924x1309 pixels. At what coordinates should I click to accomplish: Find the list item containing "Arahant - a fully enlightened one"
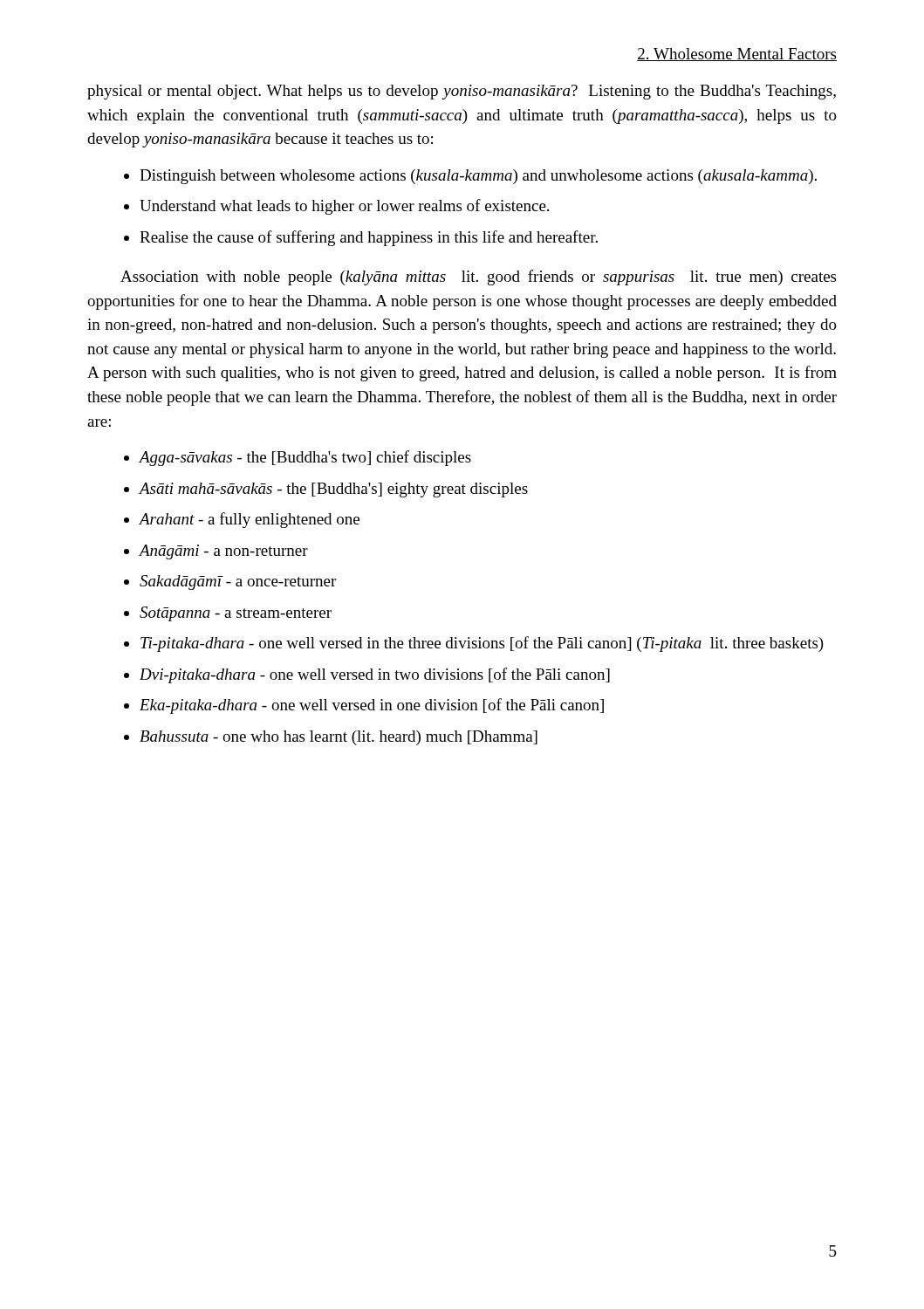(250, 519)
